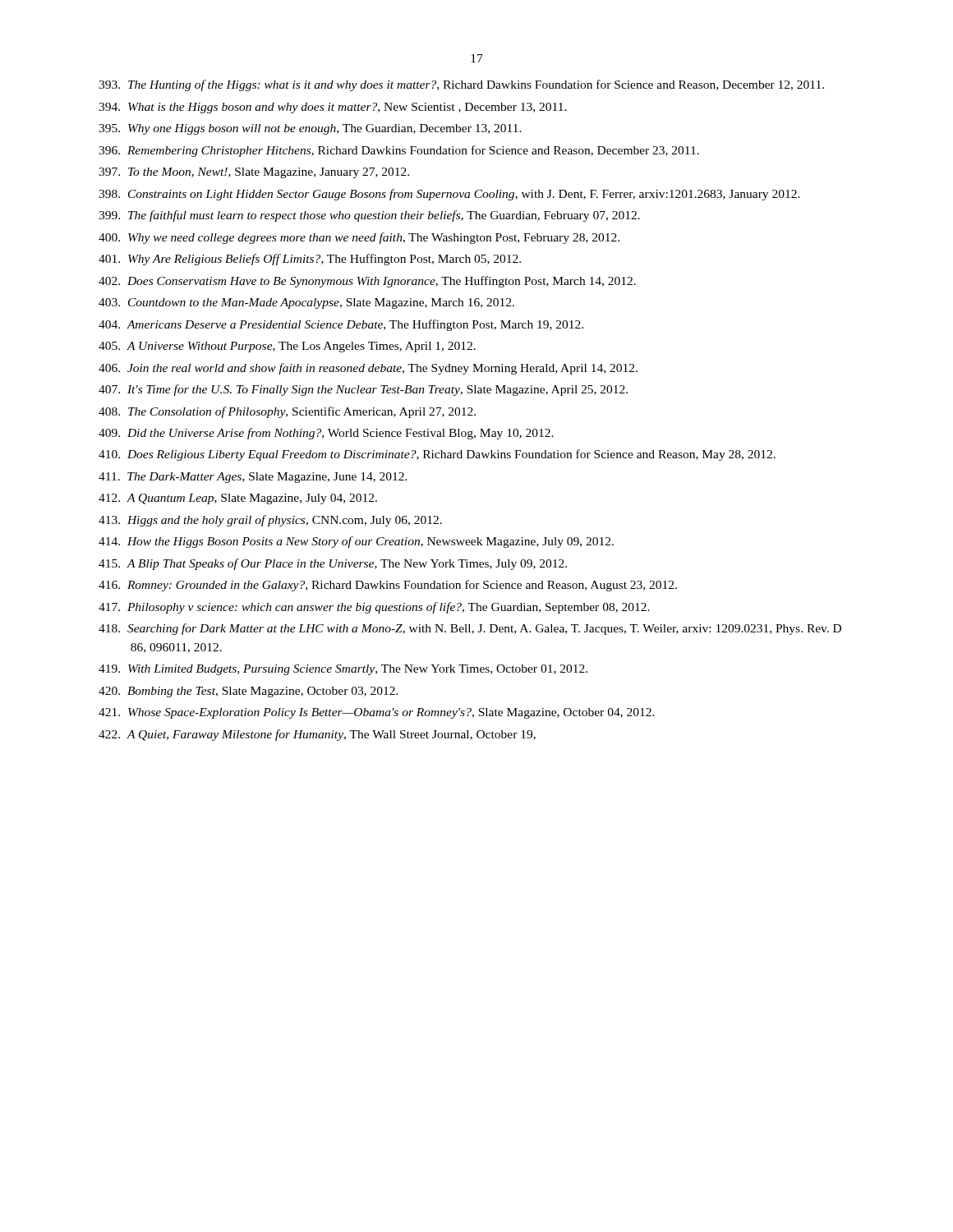The height and width of the screenshot is (1232, 953).
Task: Click on the text starting "404. Americans Deserve a Presidential Science Debate,"
Action: [341, 324]
